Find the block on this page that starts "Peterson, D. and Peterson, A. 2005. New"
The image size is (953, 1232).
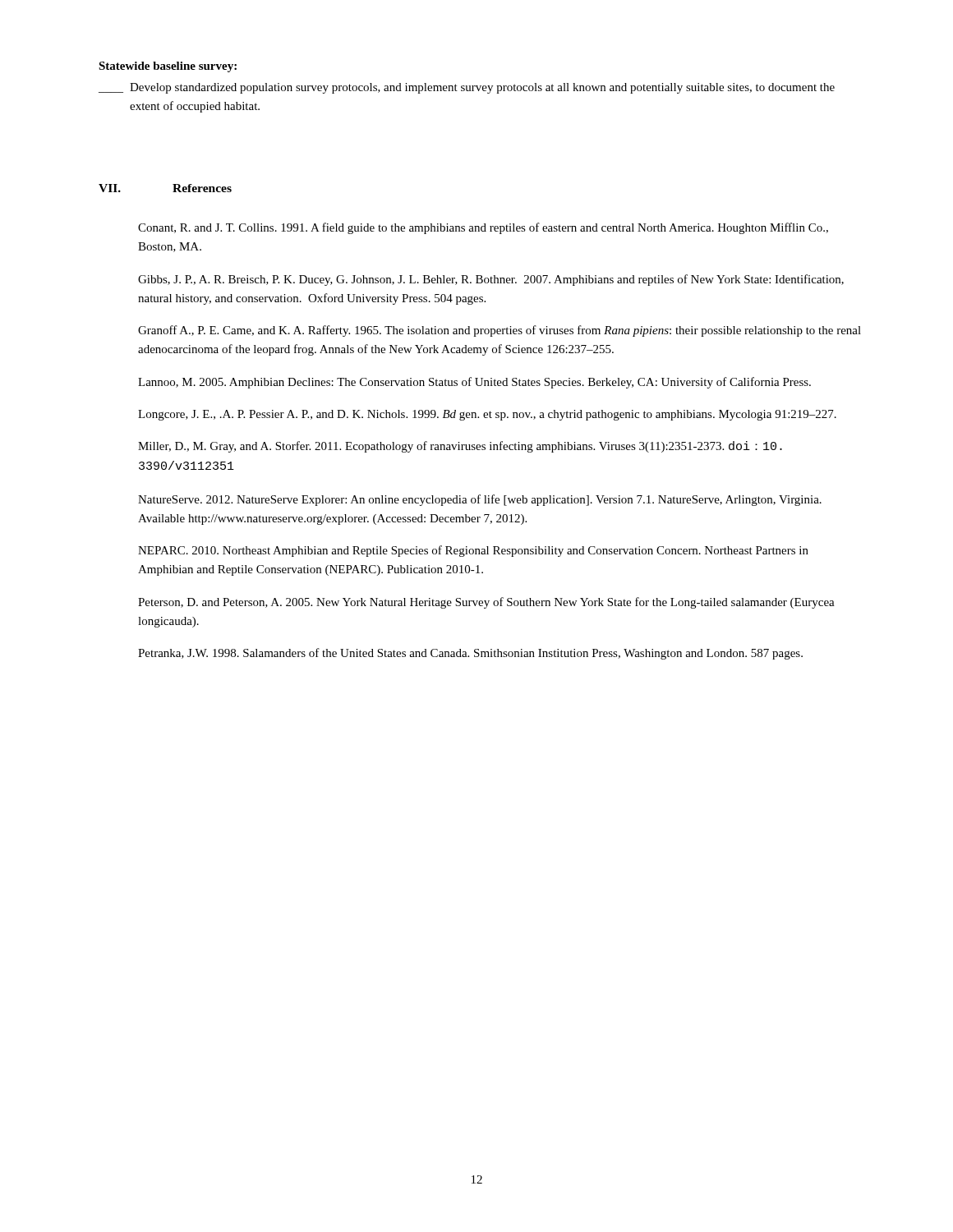coord(486,611)
